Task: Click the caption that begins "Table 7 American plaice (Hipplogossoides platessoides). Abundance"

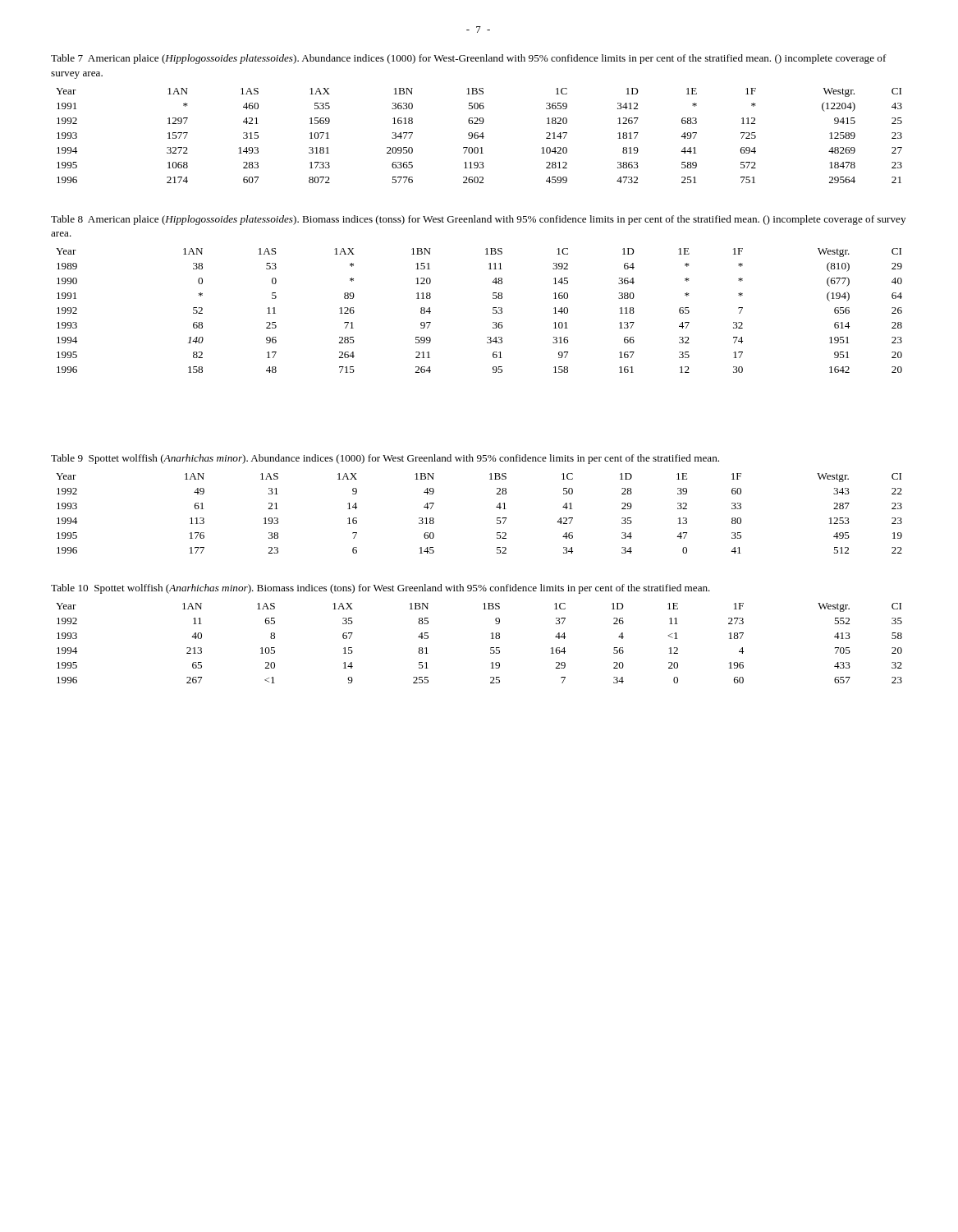Action: pyautogui.click(x=468, y=65)
